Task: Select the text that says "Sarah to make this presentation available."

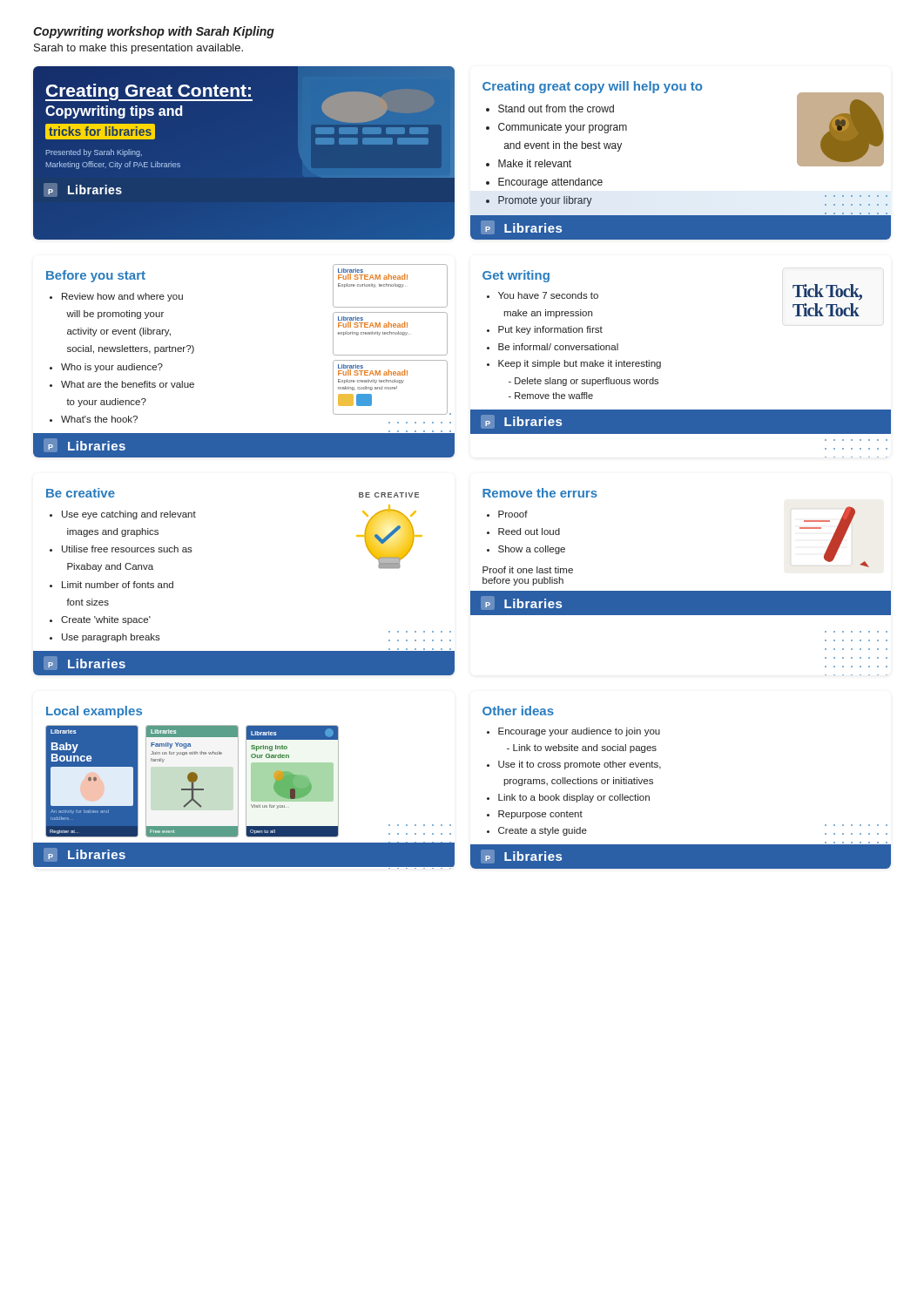Action: [x=139, y=47]
